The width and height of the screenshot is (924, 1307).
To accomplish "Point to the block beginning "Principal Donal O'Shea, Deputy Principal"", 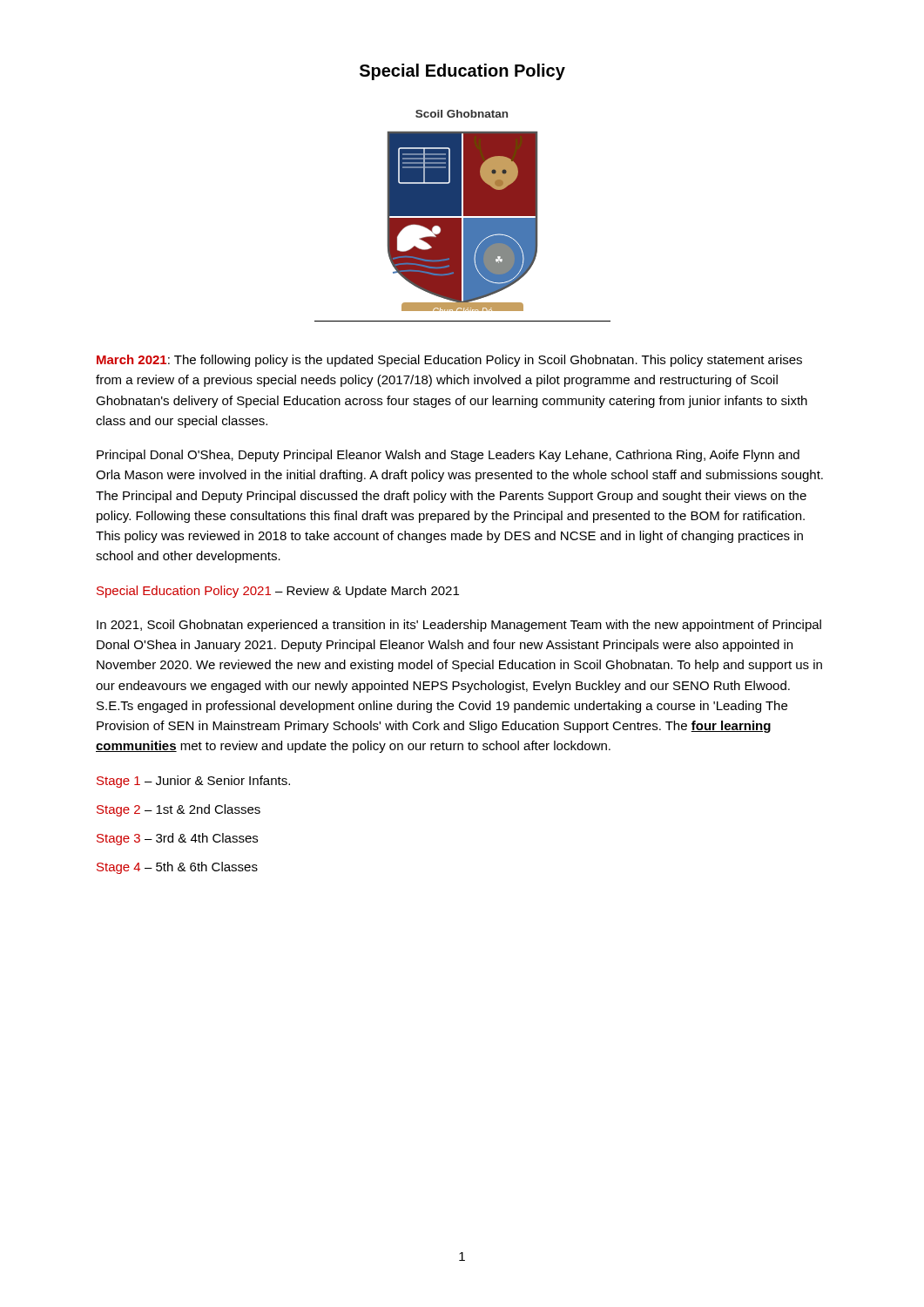I will pyautogui.click(x=460, y=505).
